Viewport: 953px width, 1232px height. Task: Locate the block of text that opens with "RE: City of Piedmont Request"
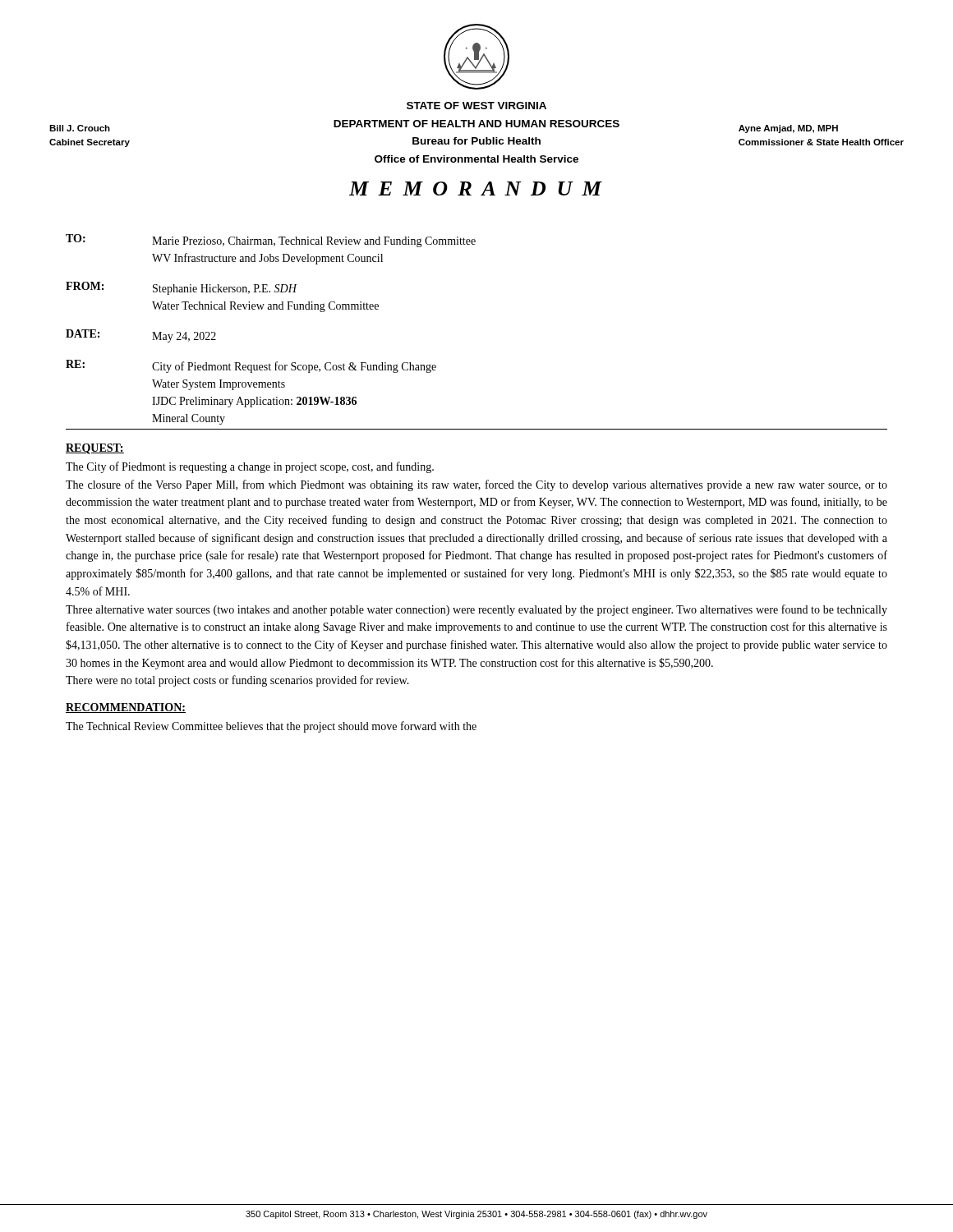pyautogui.click(x=251, y=393)
